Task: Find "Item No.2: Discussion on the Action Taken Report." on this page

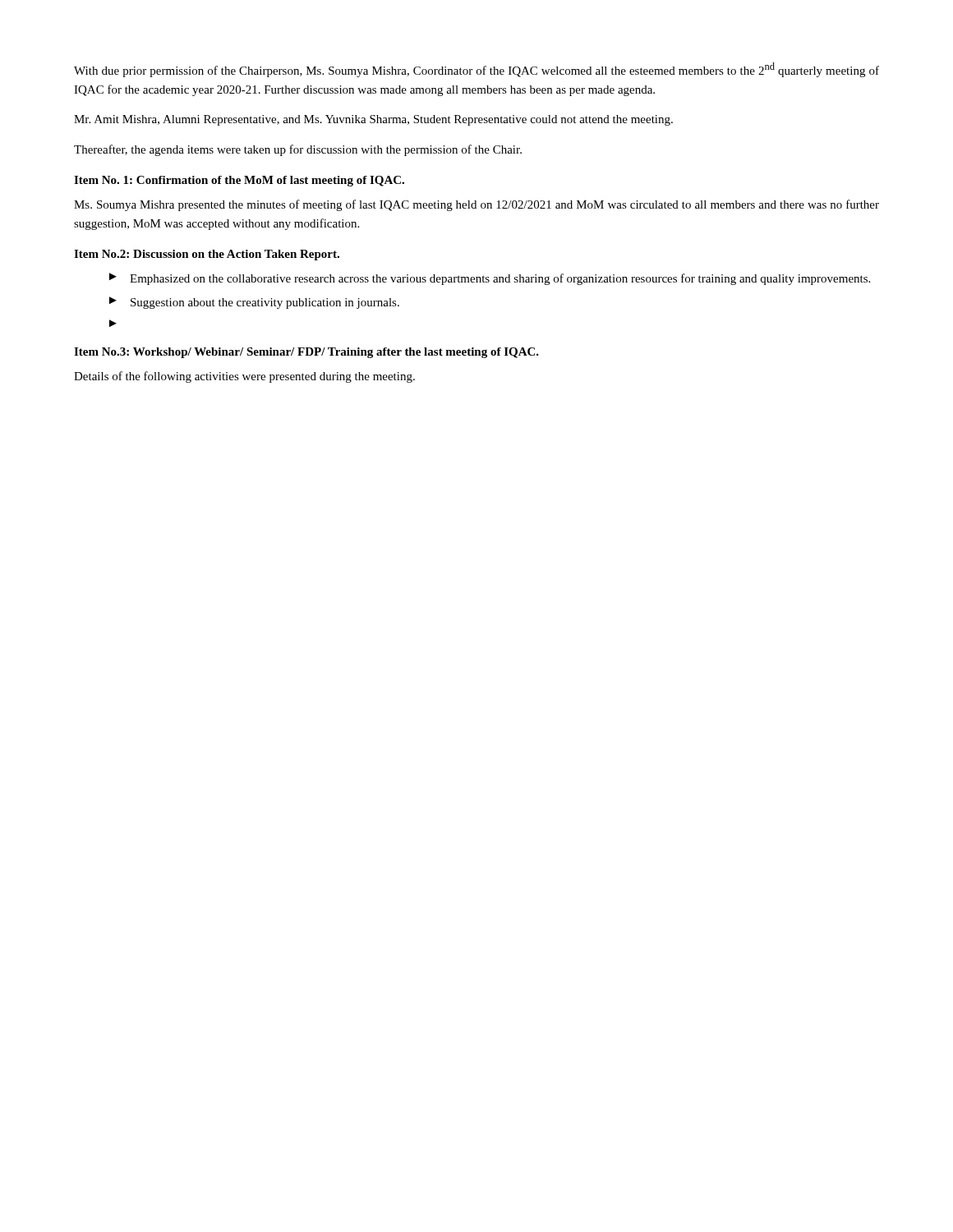Action: click(x=207, y=254)
